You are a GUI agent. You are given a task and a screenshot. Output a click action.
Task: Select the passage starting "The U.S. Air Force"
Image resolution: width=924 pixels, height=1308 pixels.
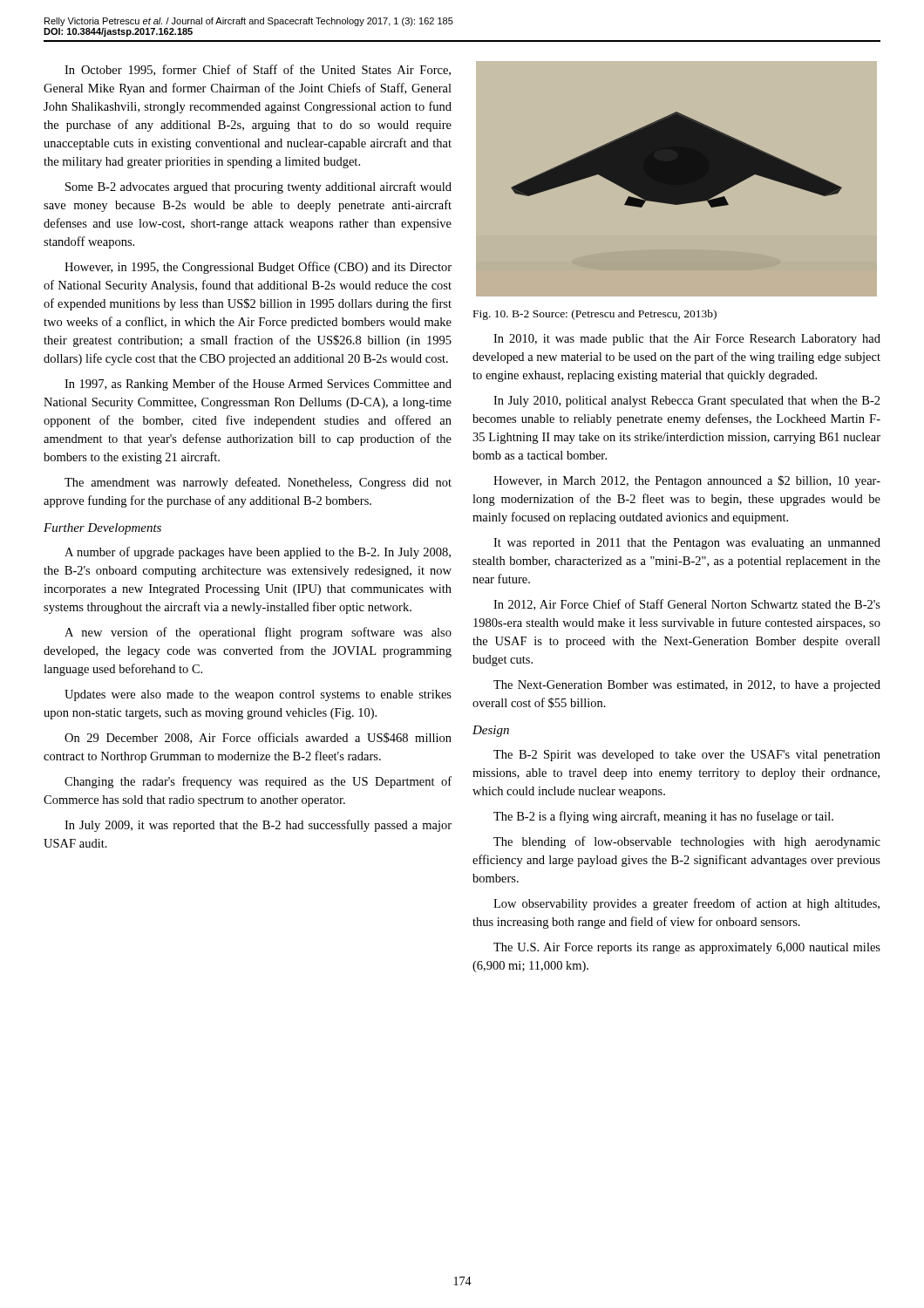(x=676, y=956)
